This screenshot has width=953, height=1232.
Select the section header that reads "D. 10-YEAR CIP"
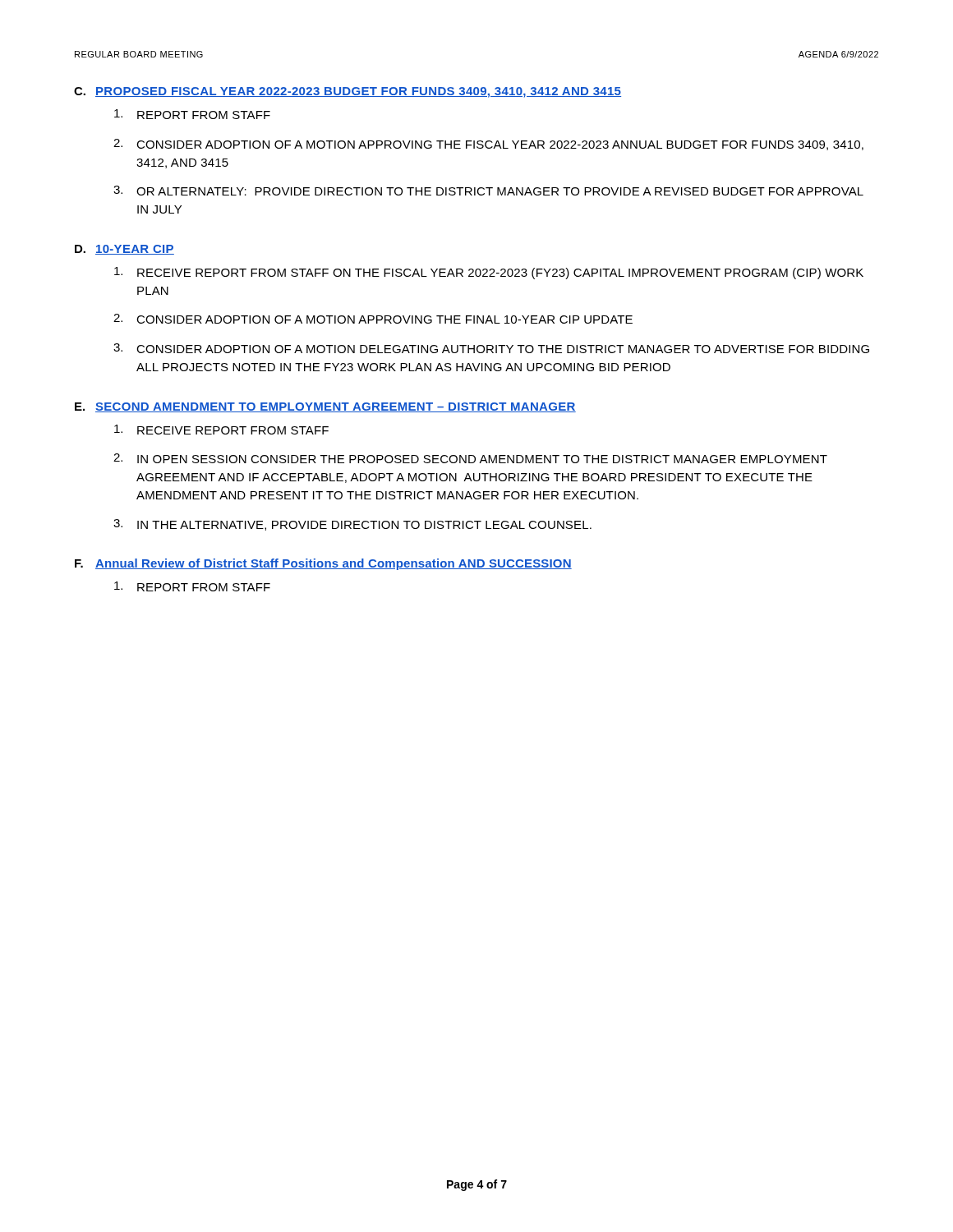click(x=124, y=248)
